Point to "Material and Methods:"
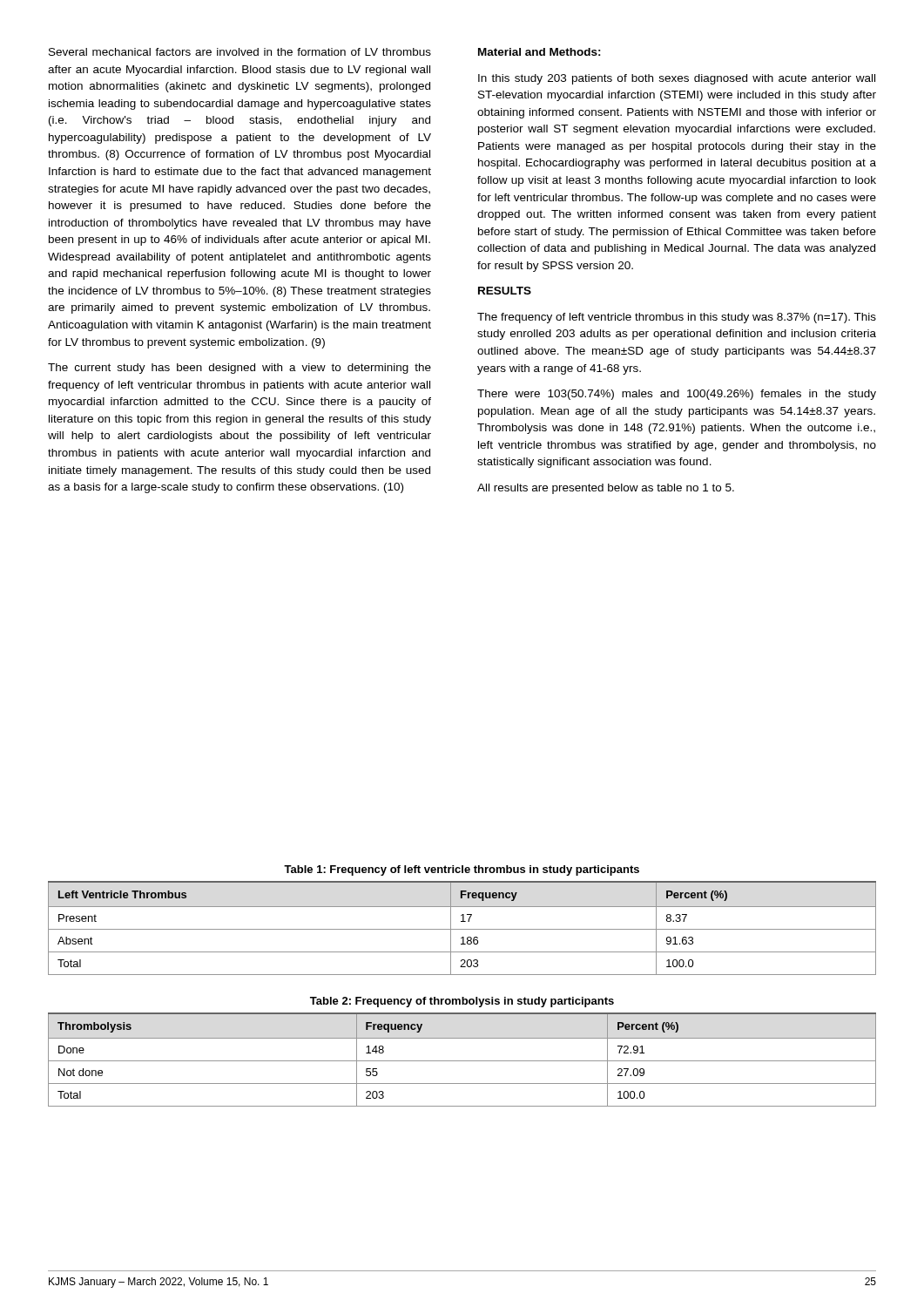924x1307 pixels. [x=540, y=52]
